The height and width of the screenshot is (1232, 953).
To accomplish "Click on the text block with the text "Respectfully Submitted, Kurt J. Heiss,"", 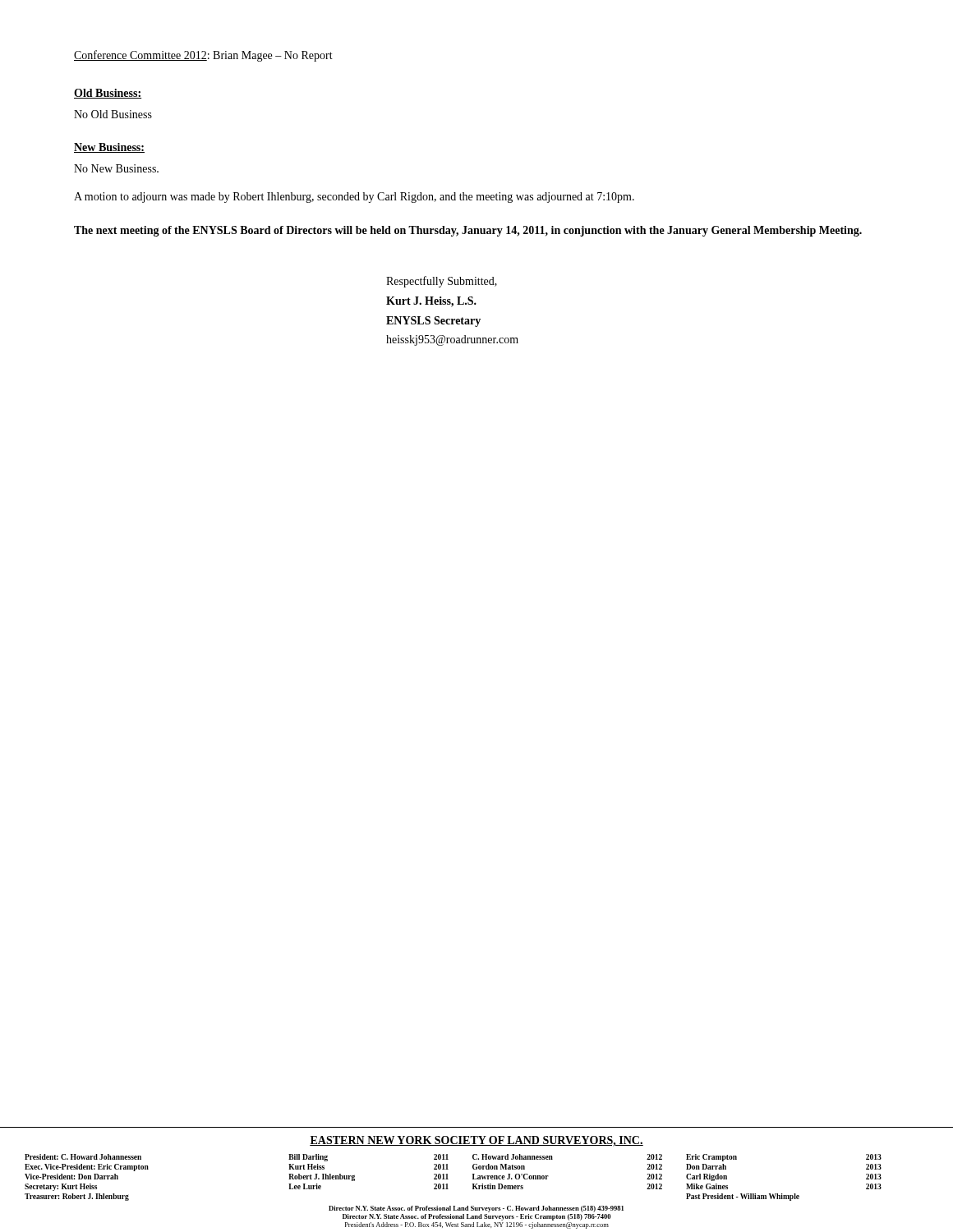I will [452, 311].
